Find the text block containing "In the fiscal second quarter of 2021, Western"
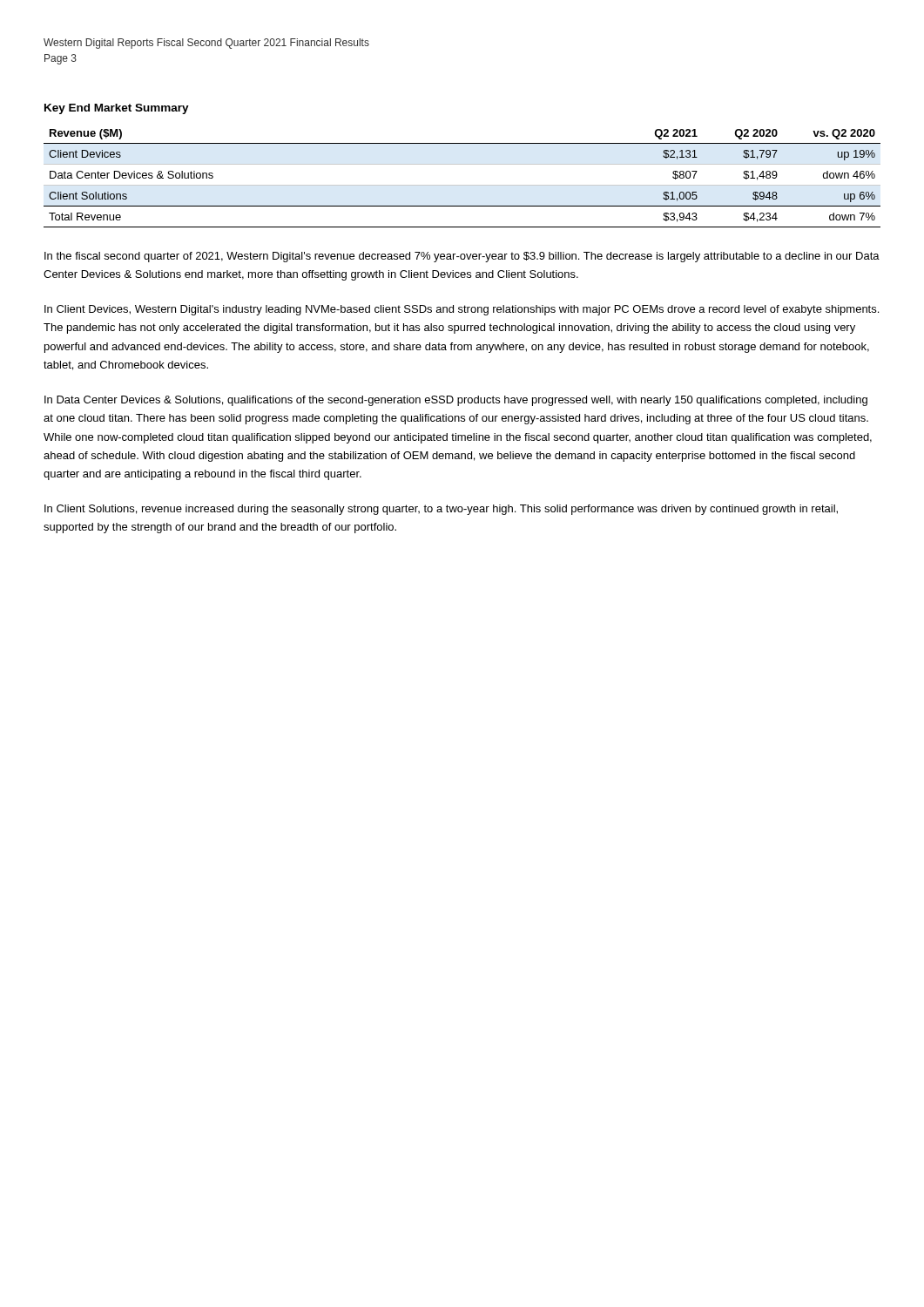924x1307 pixels. (461, 265)
